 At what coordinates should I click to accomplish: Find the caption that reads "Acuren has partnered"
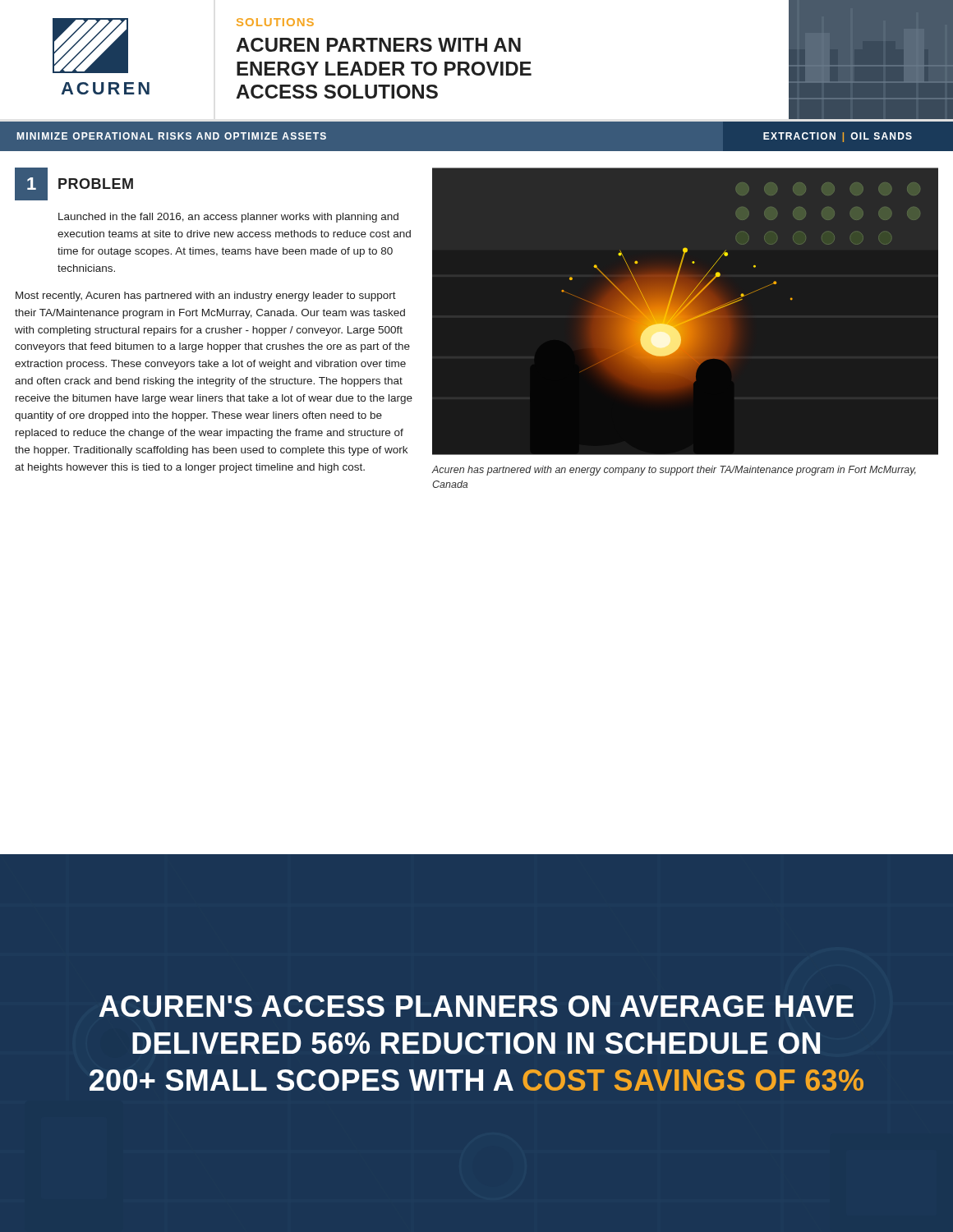click(x=674, y=477)
